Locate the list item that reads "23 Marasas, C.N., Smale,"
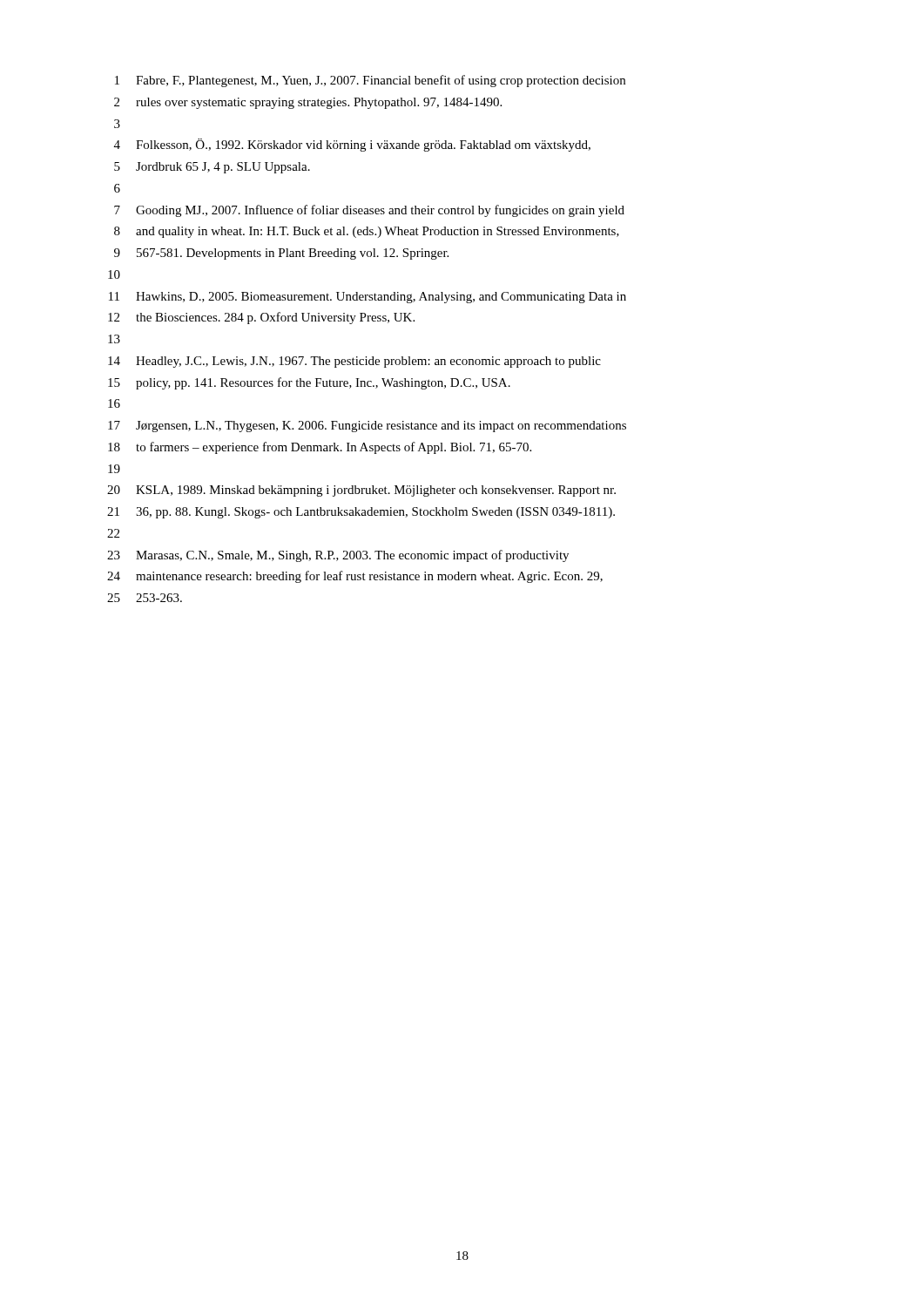Viewport: 924px width, 1307px height. coord(462,555)
